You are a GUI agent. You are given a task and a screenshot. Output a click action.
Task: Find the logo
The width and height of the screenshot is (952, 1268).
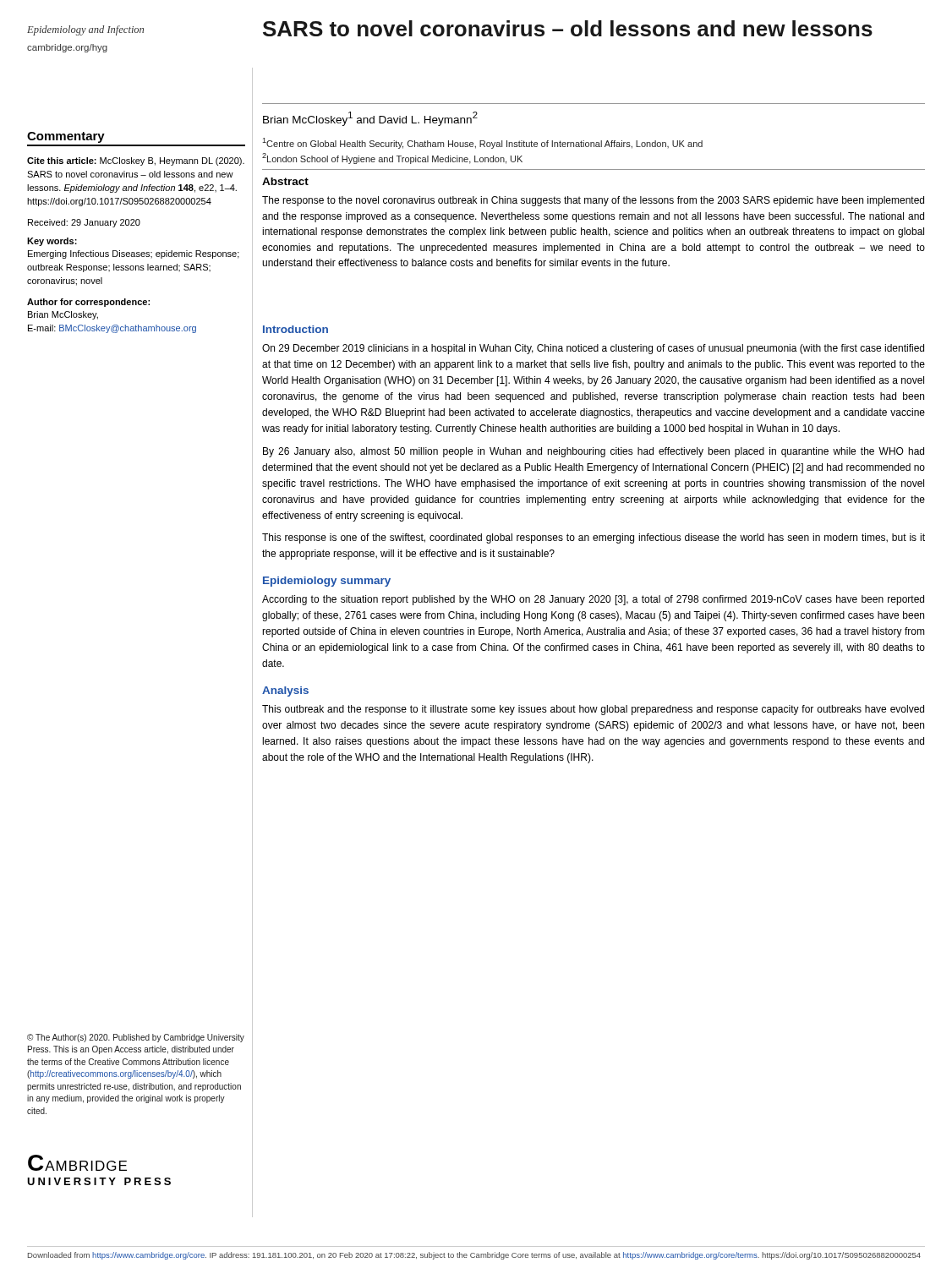click(120, 1170)
